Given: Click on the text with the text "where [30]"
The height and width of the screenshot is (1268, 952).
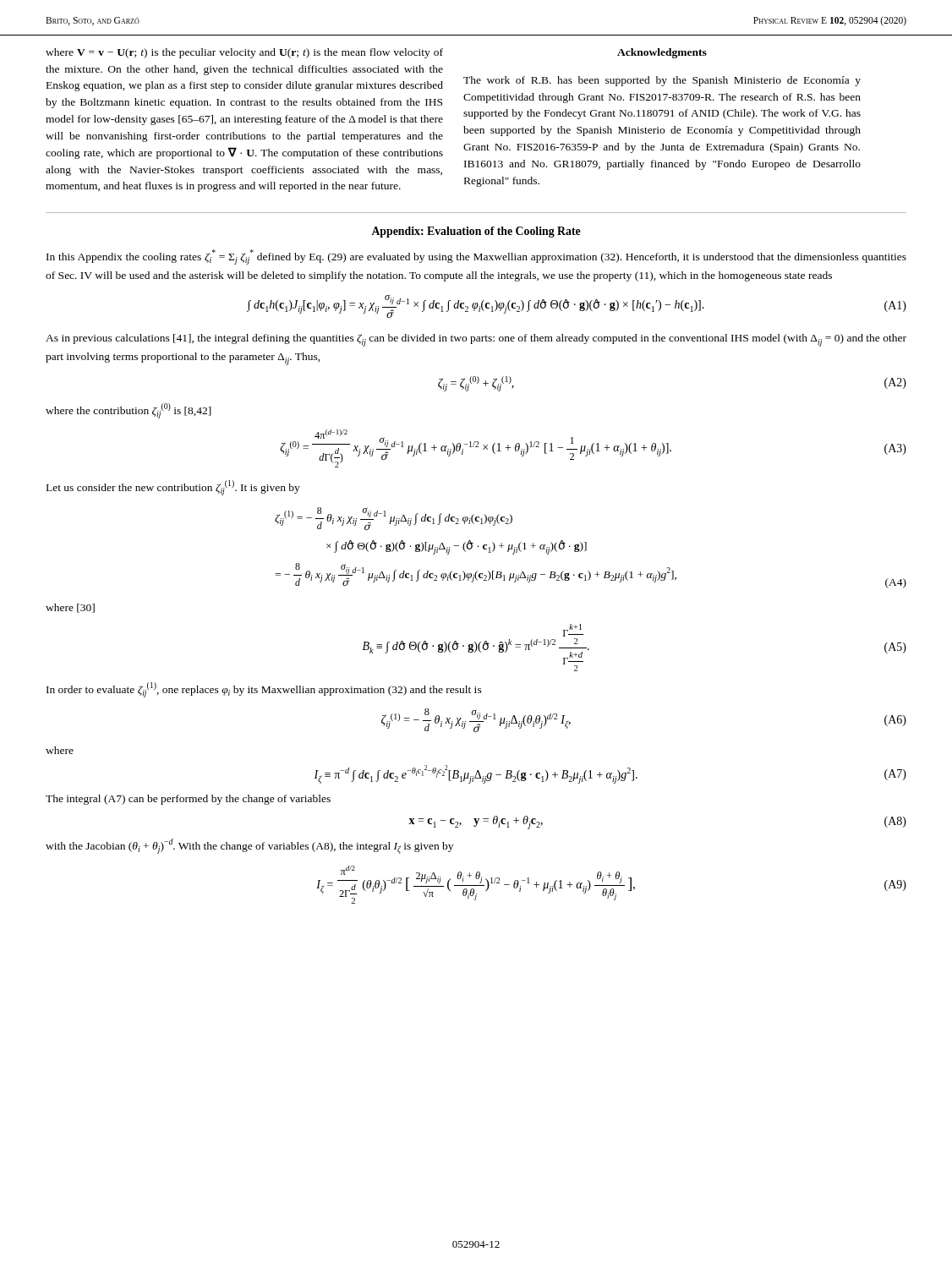Looking at the screenshot, I should 70,608.
